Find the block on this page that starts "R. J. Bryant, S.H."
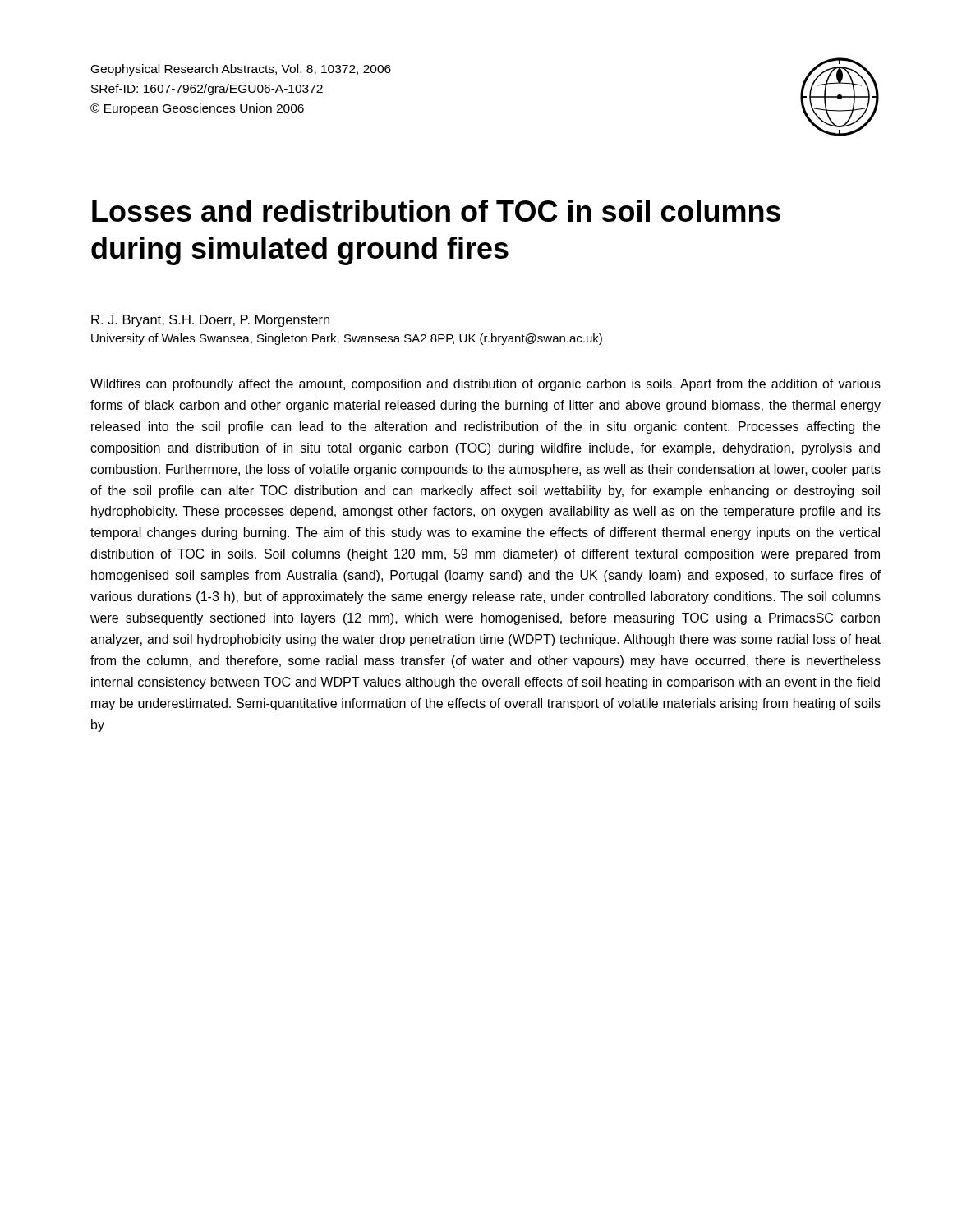Image resolution: width=971 pixels, height=1232 pixels. click(210, 319)
